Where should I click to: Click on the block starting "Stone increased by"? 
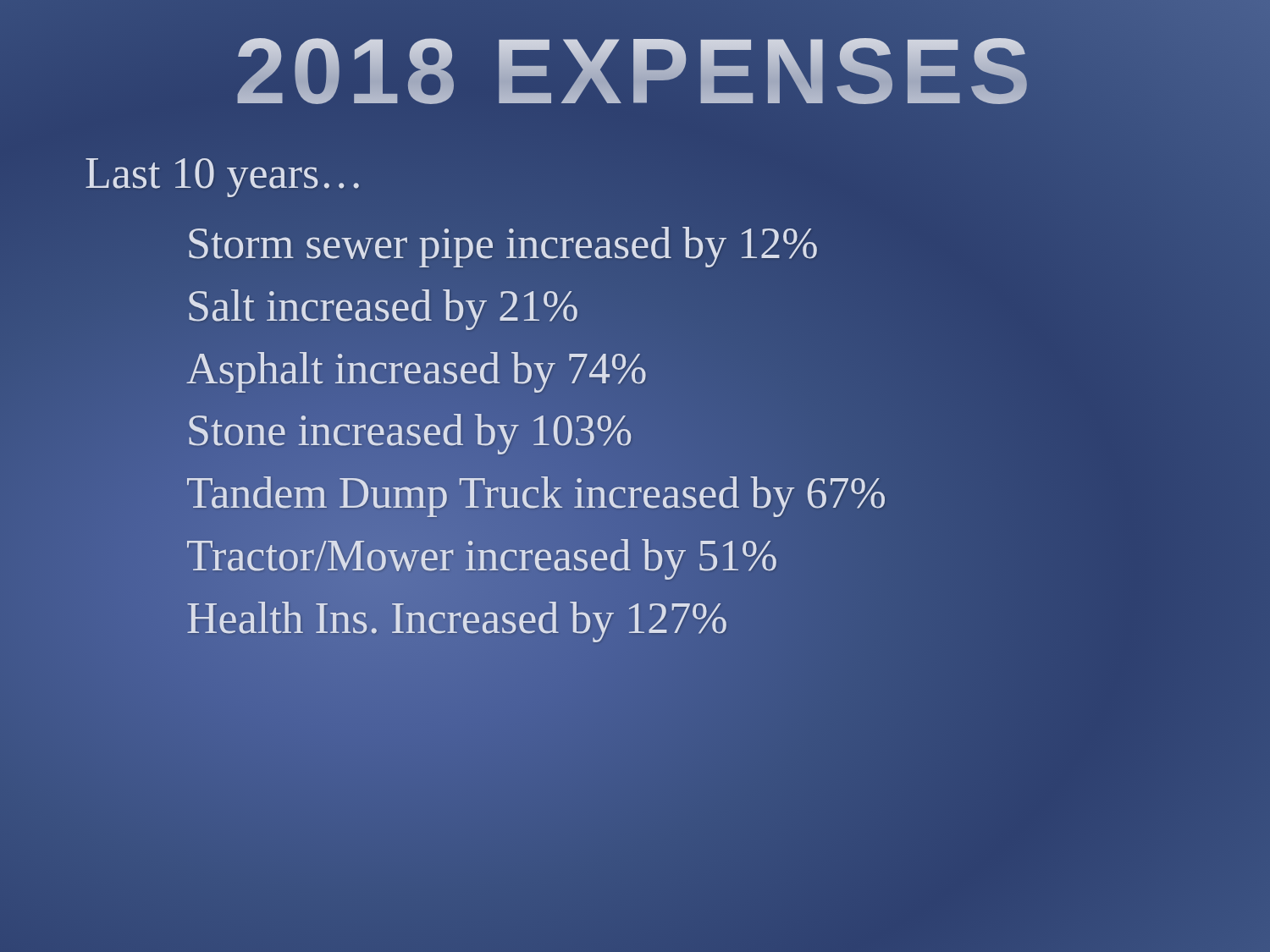[x=409, y=431]
